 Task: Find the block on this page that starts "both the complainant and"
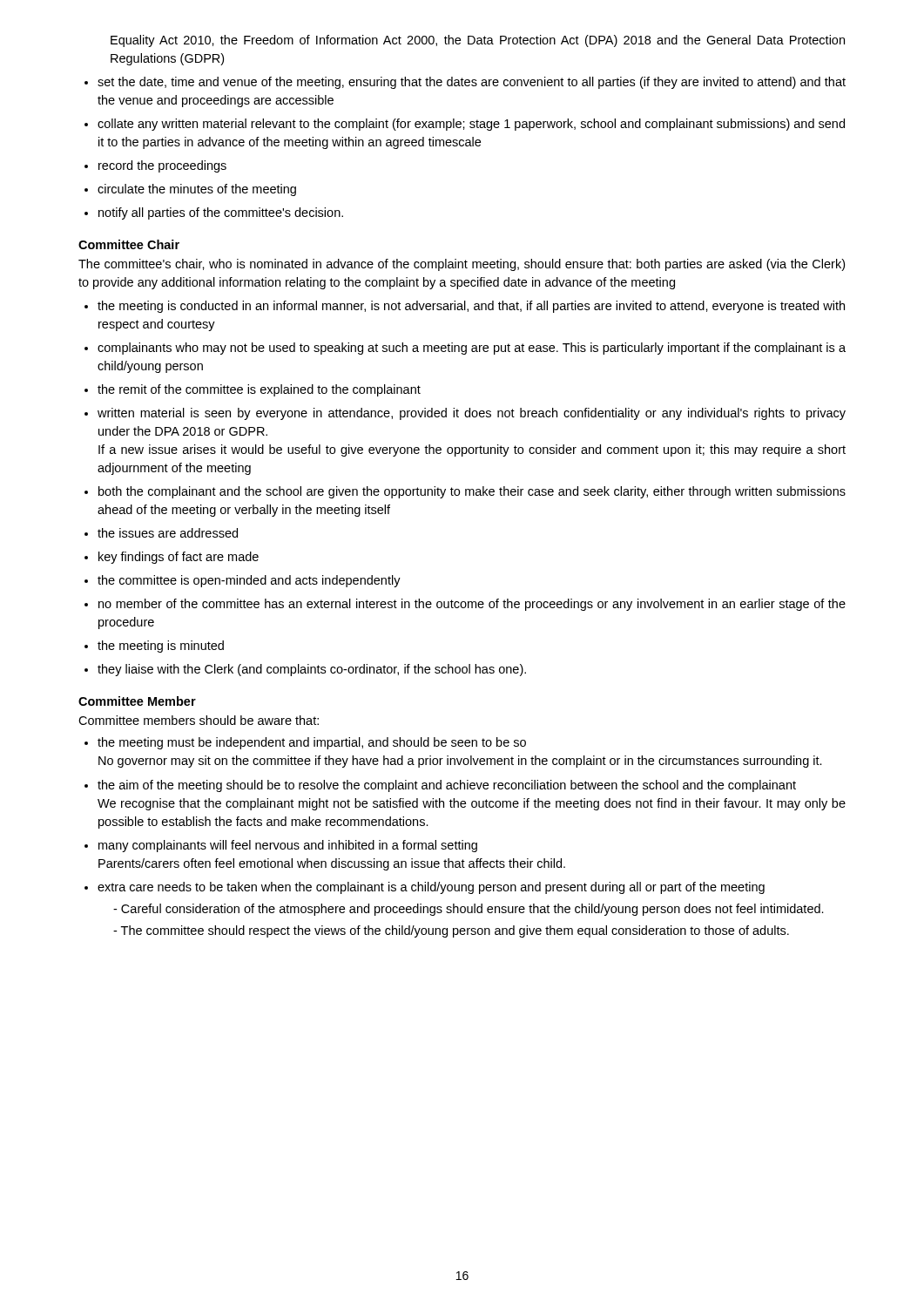472,501
